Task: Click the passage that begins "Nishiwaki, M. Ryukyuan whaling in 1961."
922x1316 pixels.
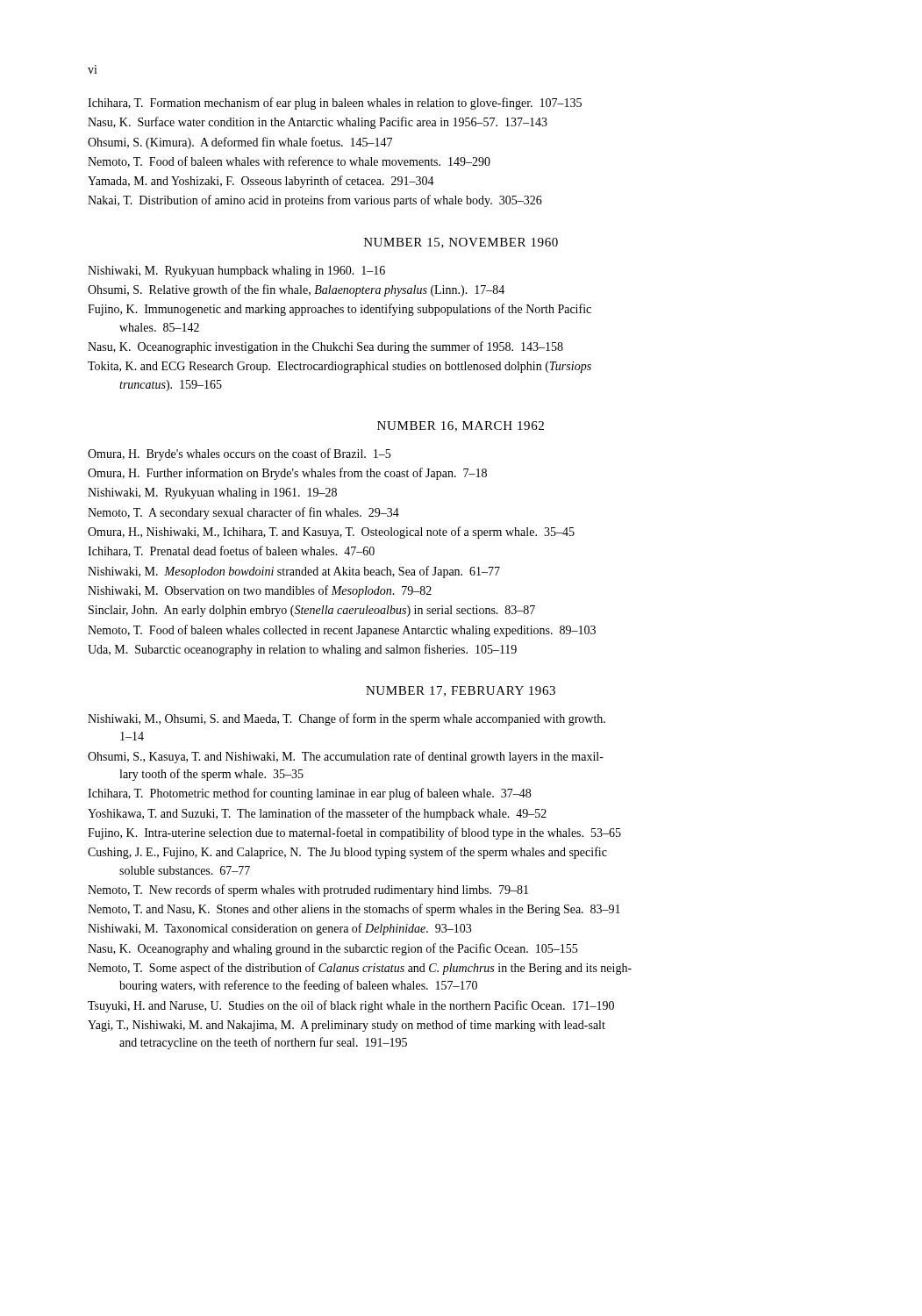Action: click(212, 493)
